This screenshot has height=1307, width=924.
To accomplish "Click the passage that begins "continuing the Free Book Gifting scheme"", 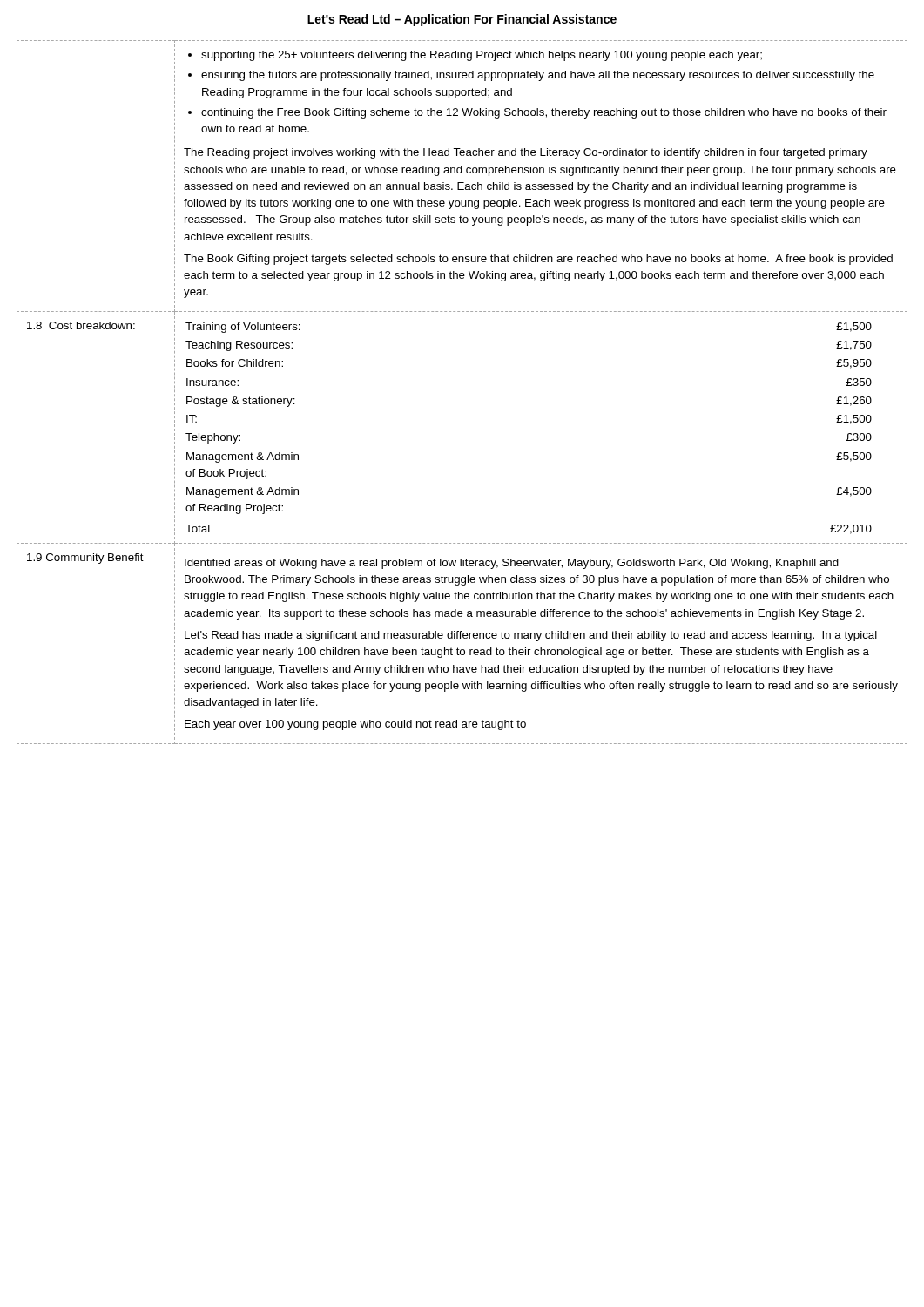I will (x=544, y=120).
